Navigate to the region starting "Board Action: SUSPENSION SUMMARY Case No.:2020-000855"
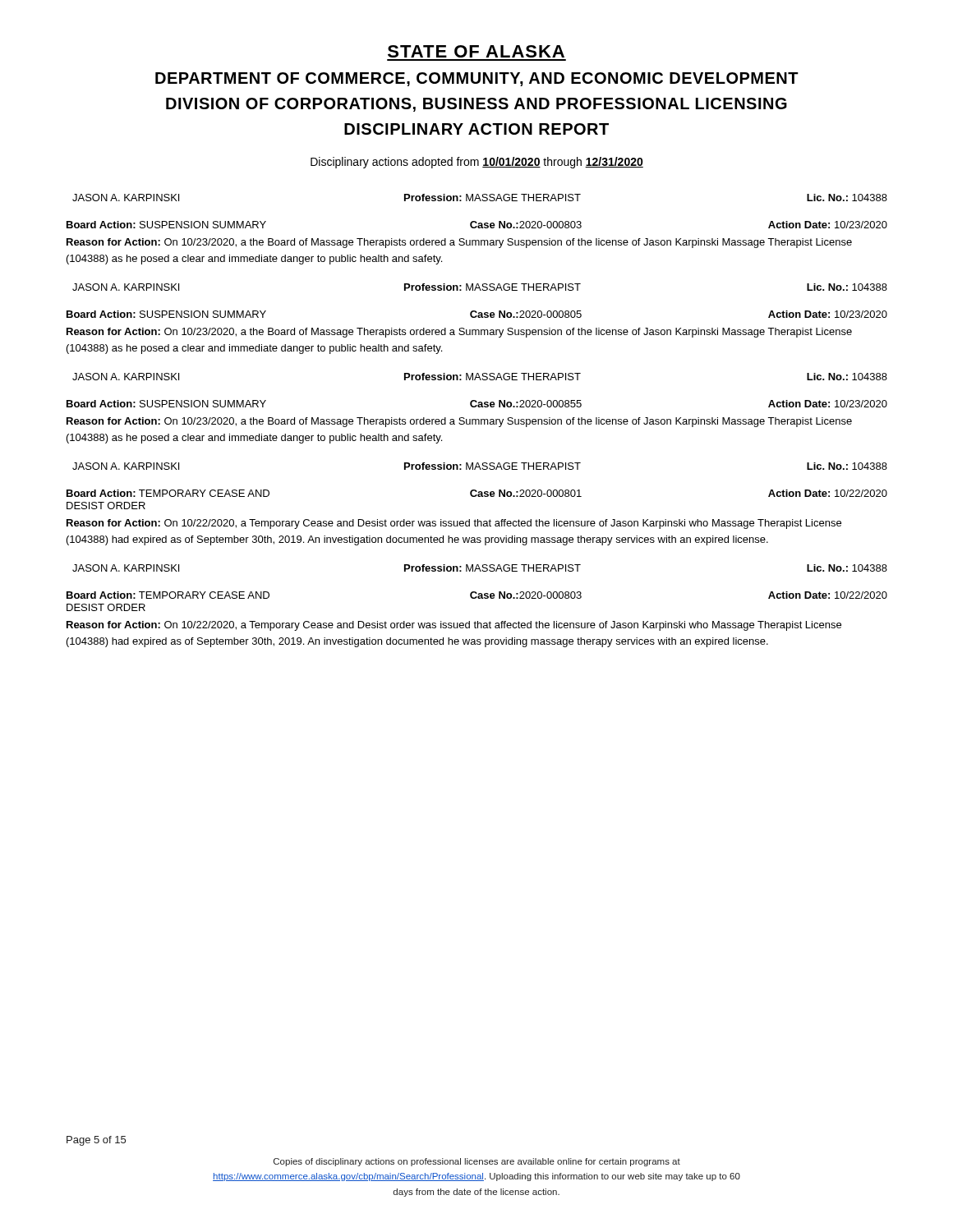 pyautogui.click(x=476, y=421)
